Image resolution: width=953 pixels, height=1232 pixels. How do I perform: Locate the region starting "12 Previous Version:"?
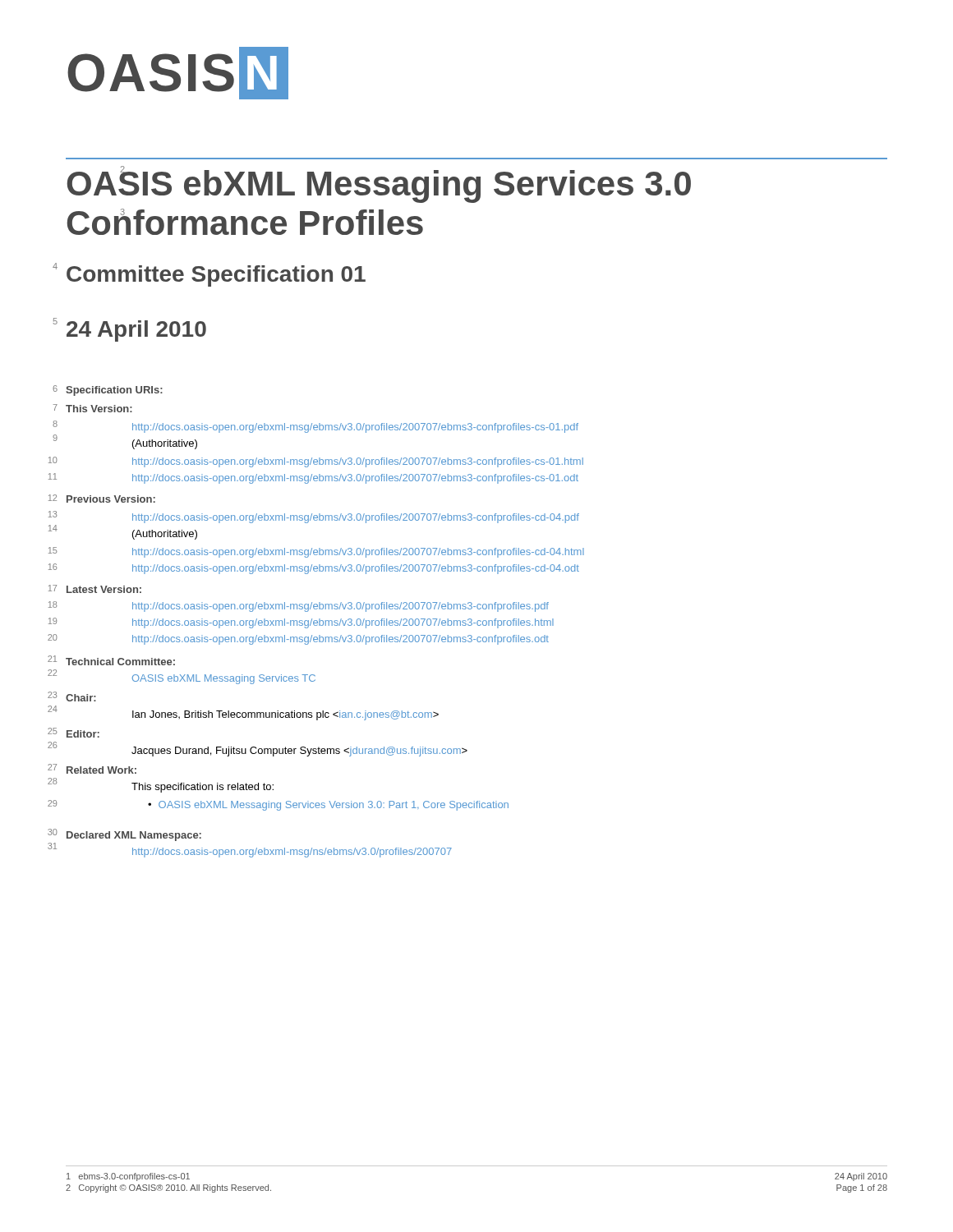click(x=111, y=499)
